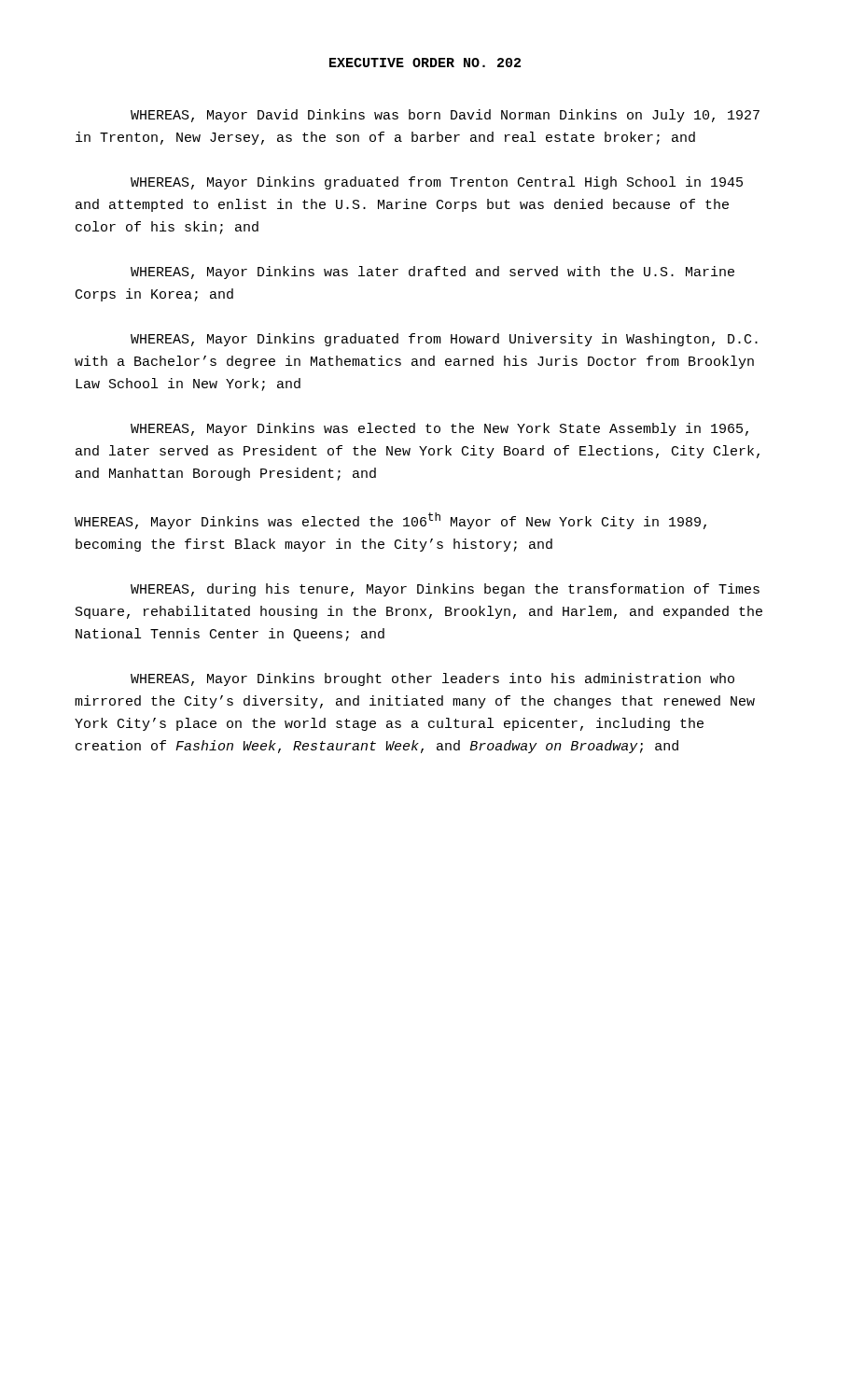Navigate to the region starting "WHEREAS, Mayor Dinkins was elected the"
The height and width of the screenshot is (1400, 850).
(x=392, y=532)
